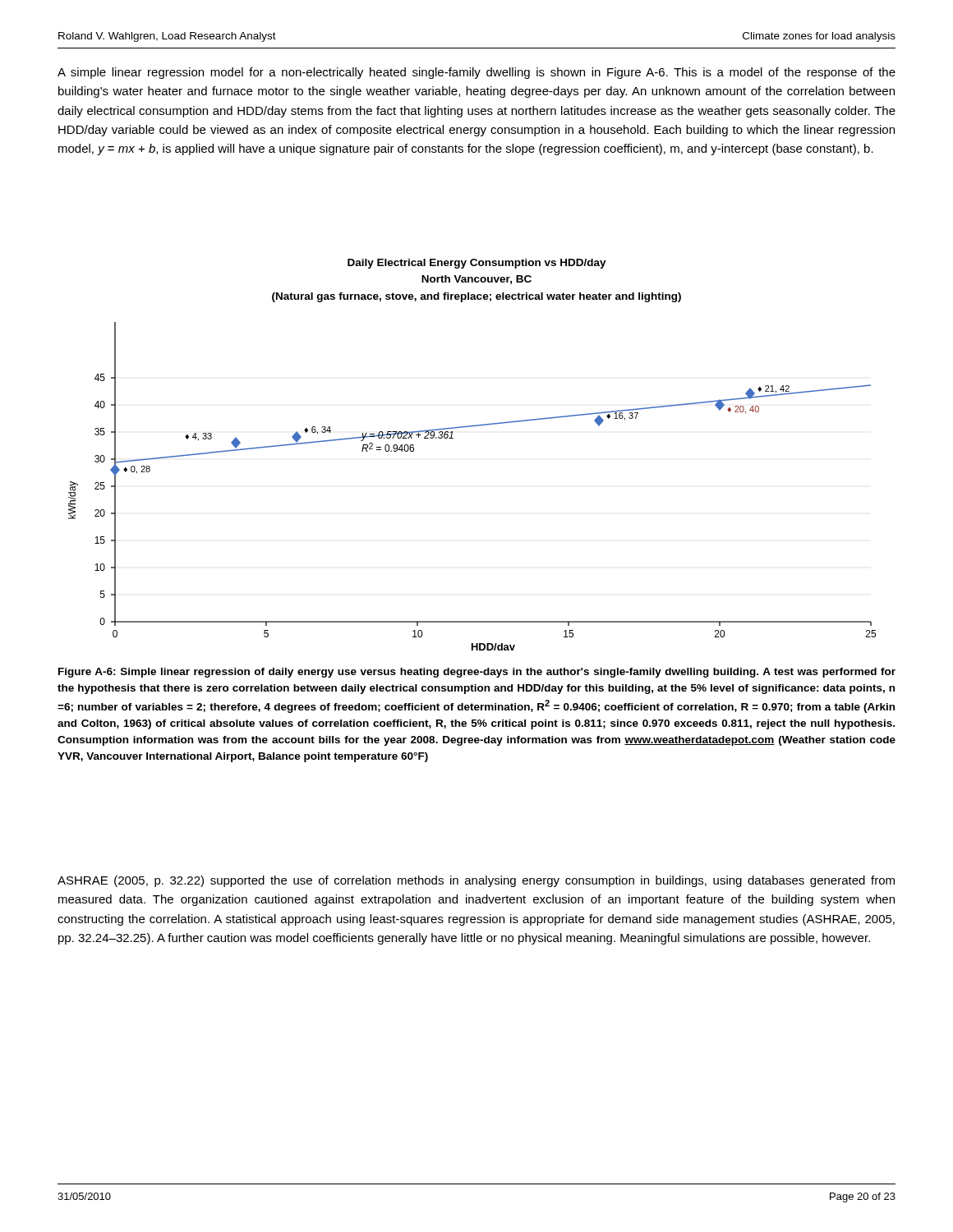
Task: Find the block on this page that starts "A simple linear regression model for a non-electrically"
Action: 476,110
